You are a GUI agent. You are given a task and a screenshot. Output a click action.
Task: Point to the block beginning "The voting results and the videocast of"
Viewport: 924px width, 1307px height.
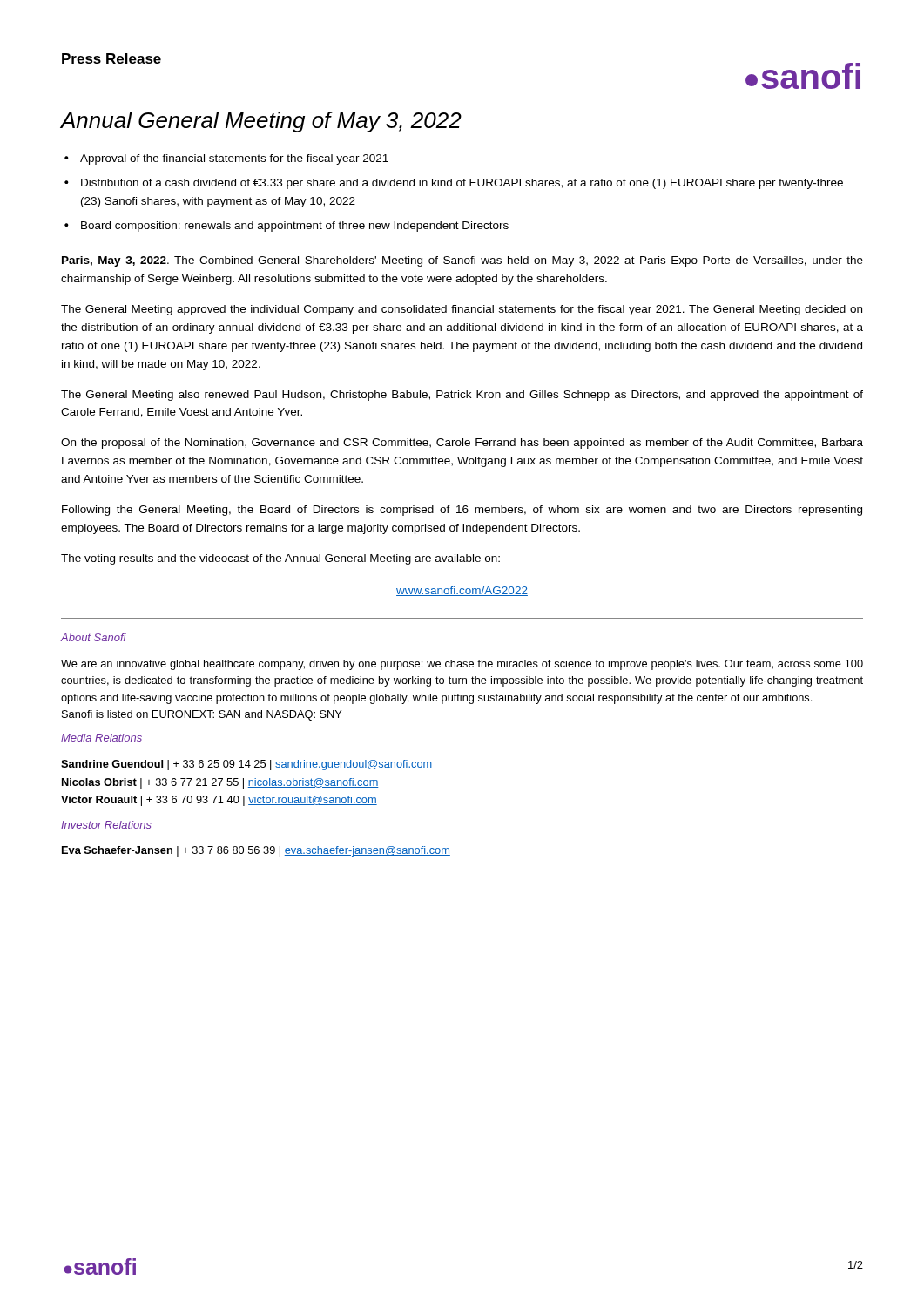(281, 558)
